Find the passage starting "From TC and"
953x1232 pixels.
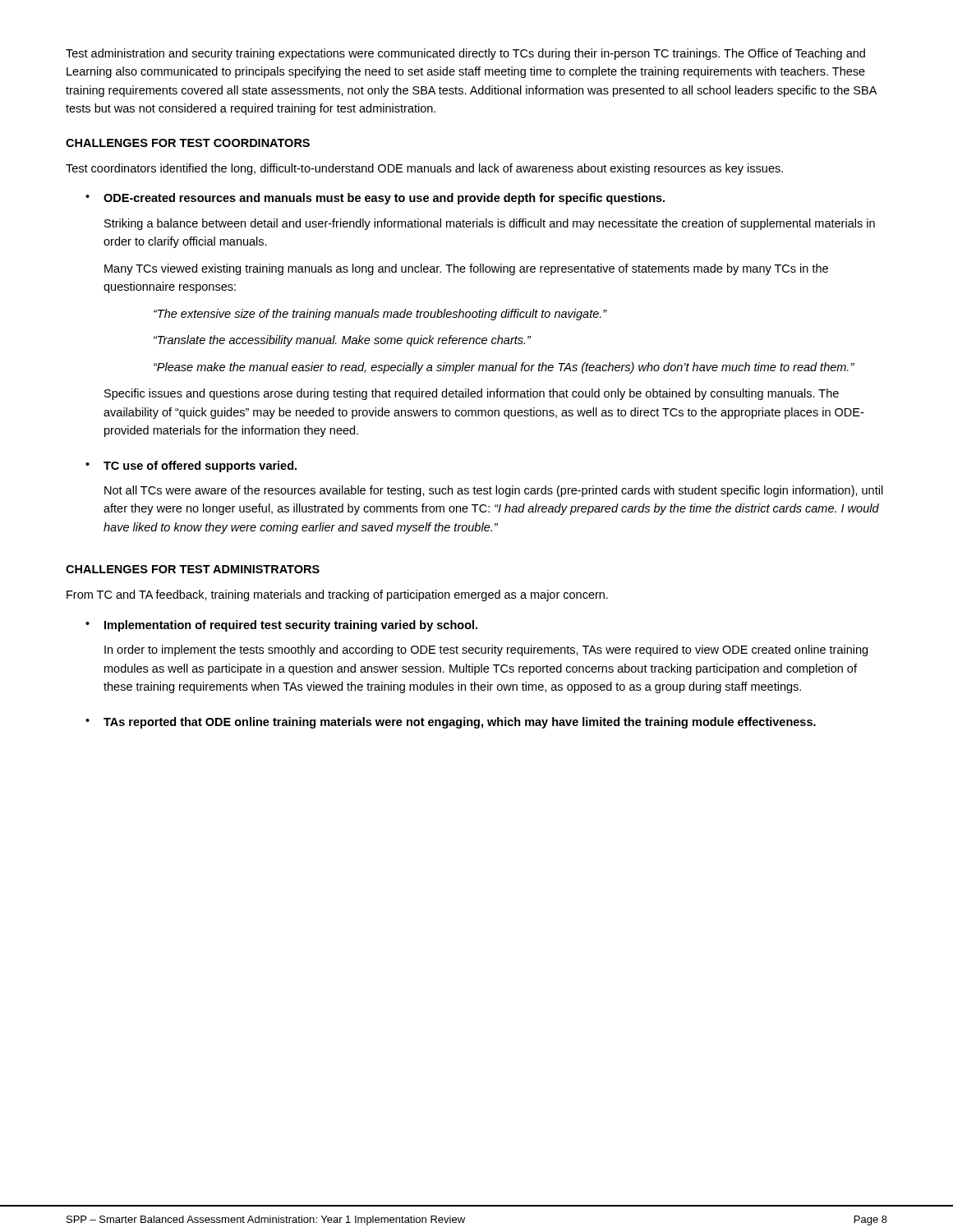tap(337, 595)
